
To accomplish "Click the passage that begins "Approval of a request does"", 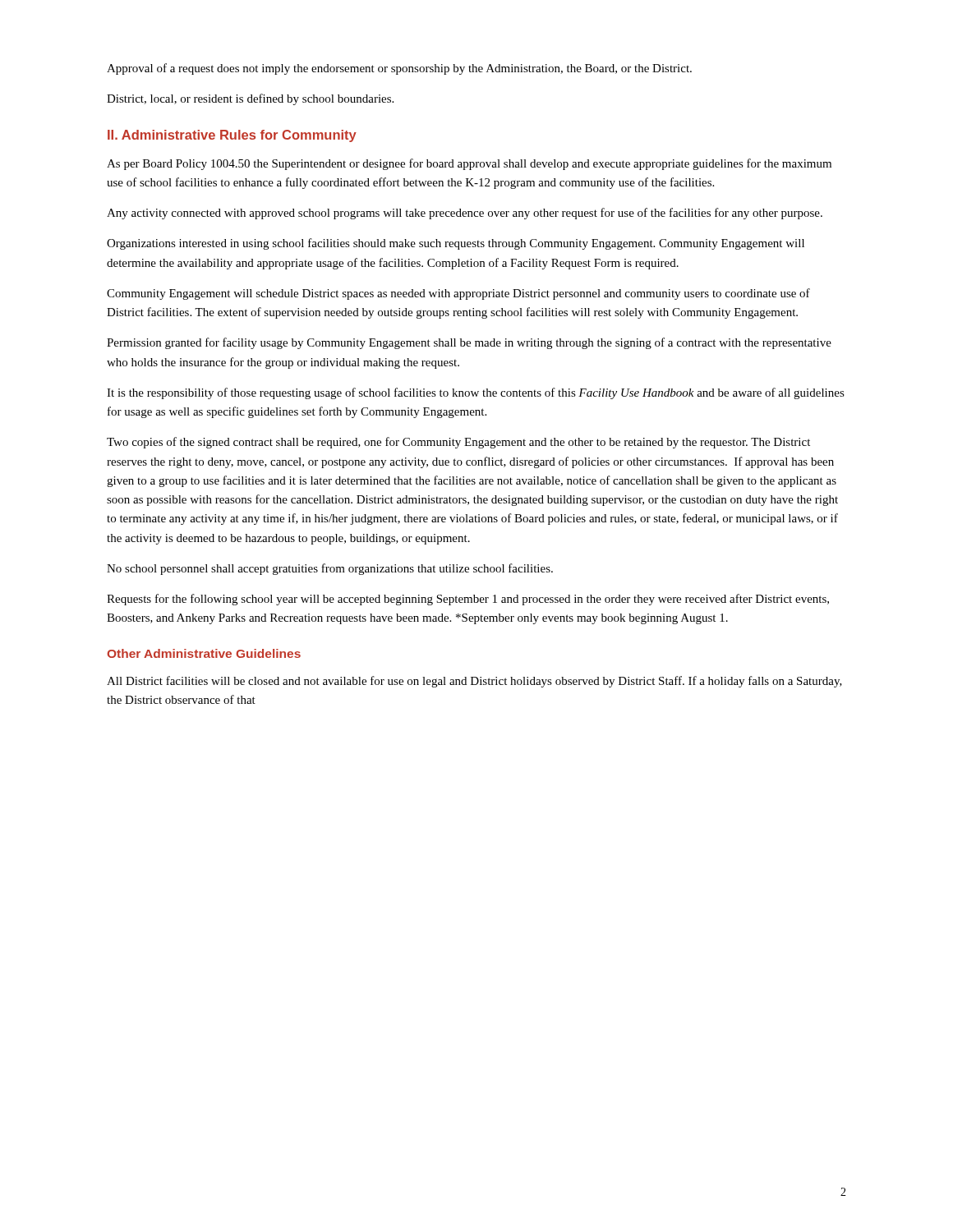I will point(400,68).
